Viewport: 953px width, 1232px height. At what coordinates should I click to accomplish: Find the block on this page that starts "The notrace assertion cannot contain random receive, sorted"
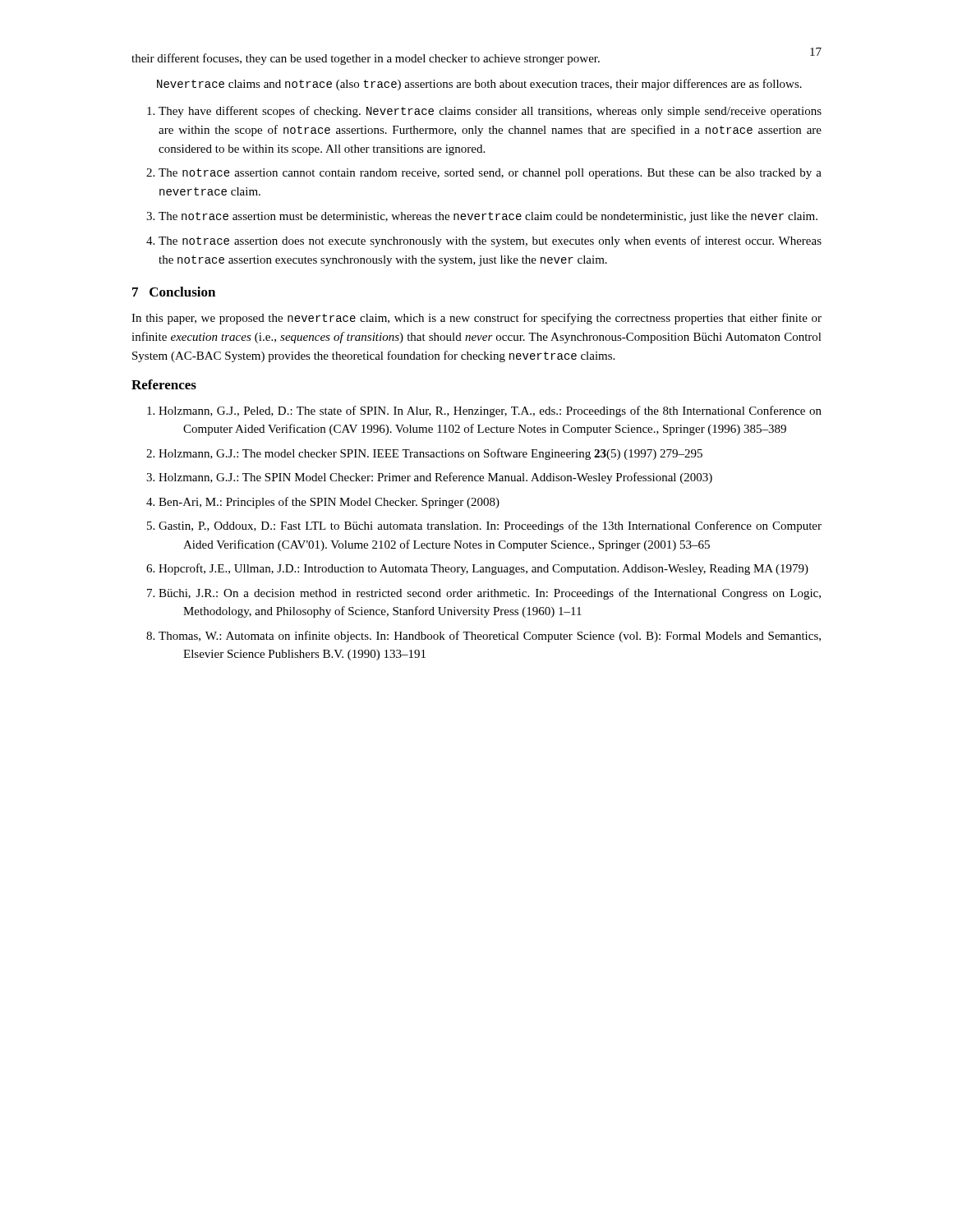click(x=490, y=182)
